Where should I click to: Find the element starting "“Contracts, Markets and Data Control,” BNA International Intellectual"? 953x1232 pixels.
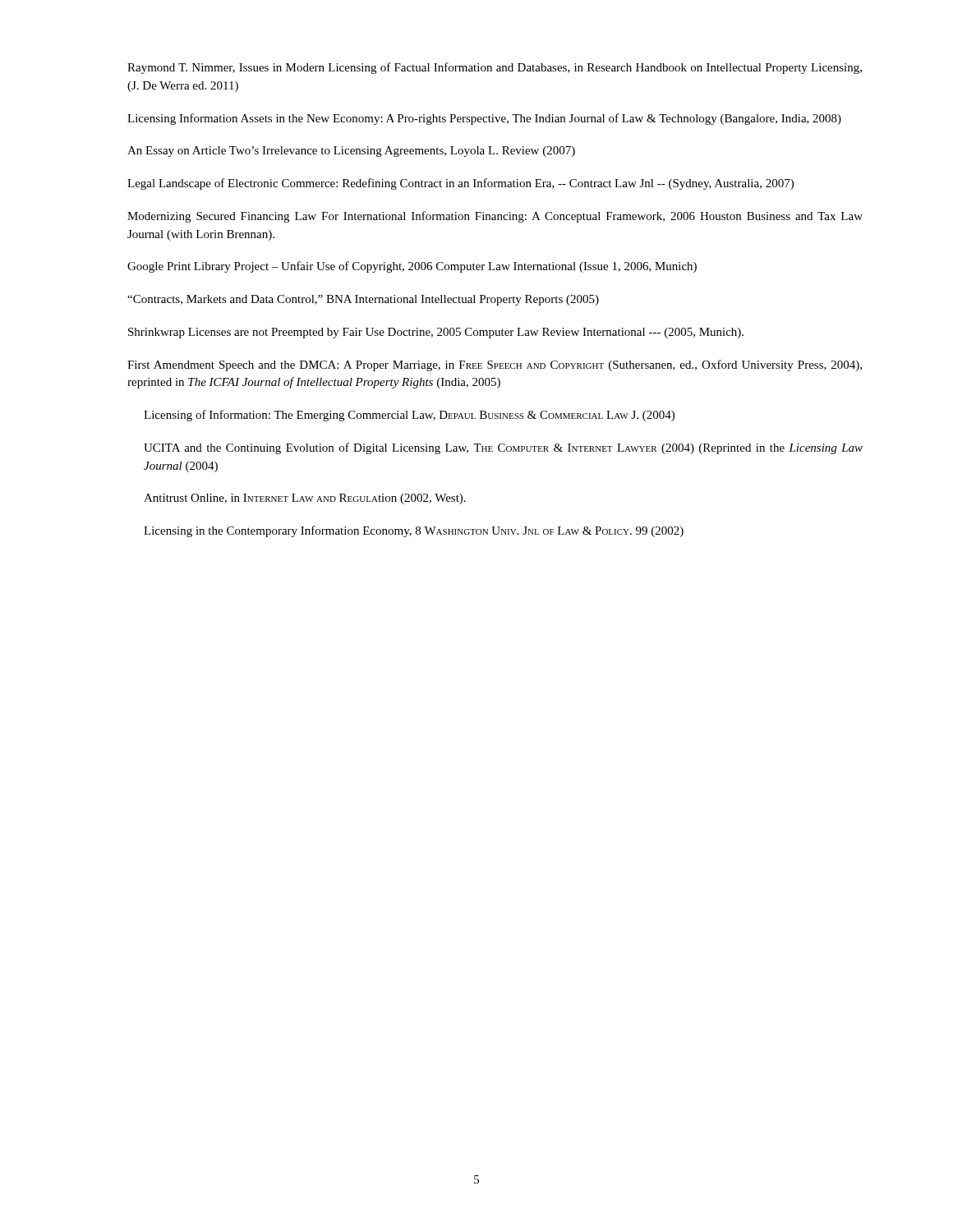[363, 299]
